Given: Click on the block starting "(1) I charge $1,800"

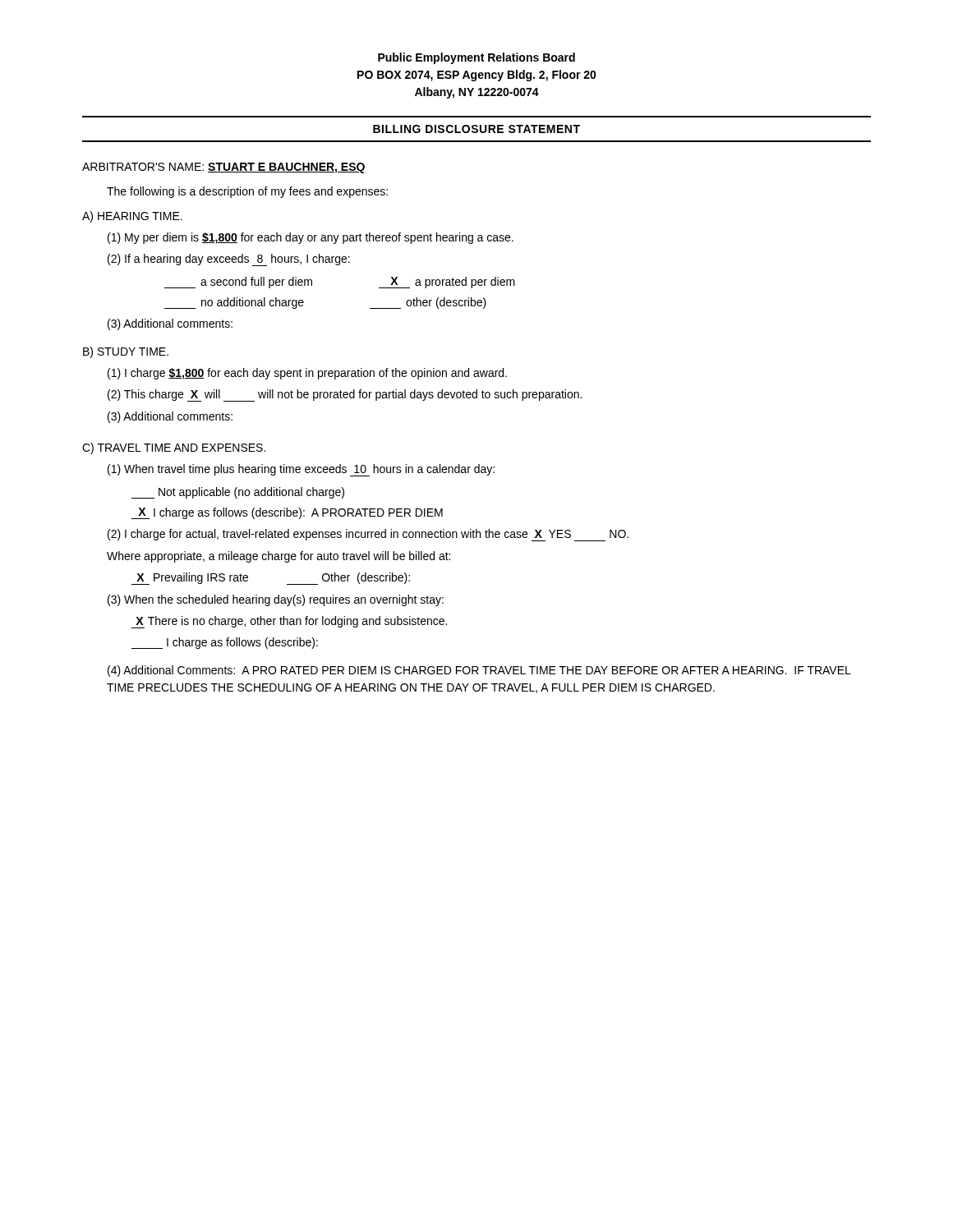Looking at the screenshot, I should pyautogui.click(x=307, y=373).
